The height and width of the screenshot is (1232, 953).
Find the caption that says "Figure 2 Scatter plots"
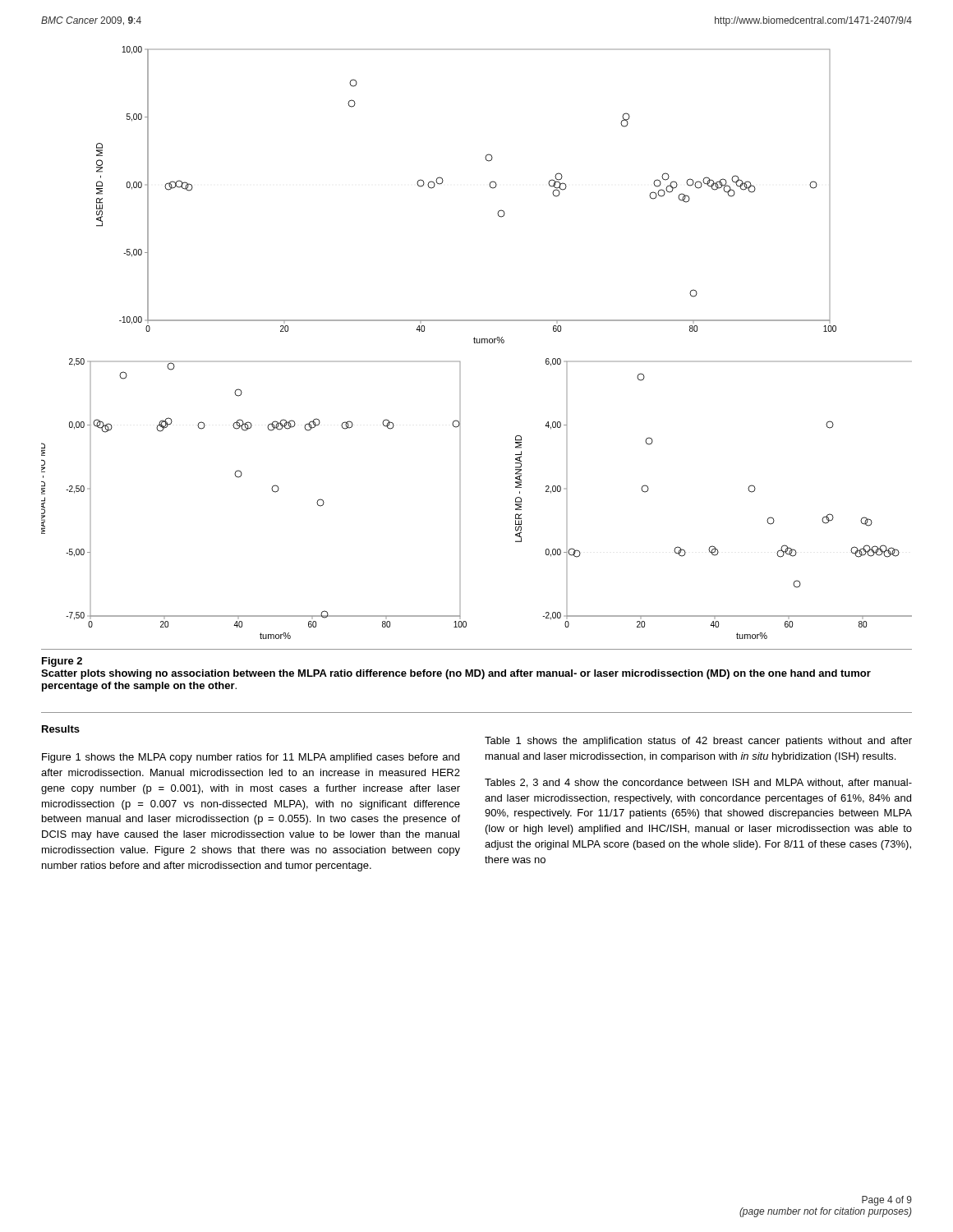click(x=456, y=673)
